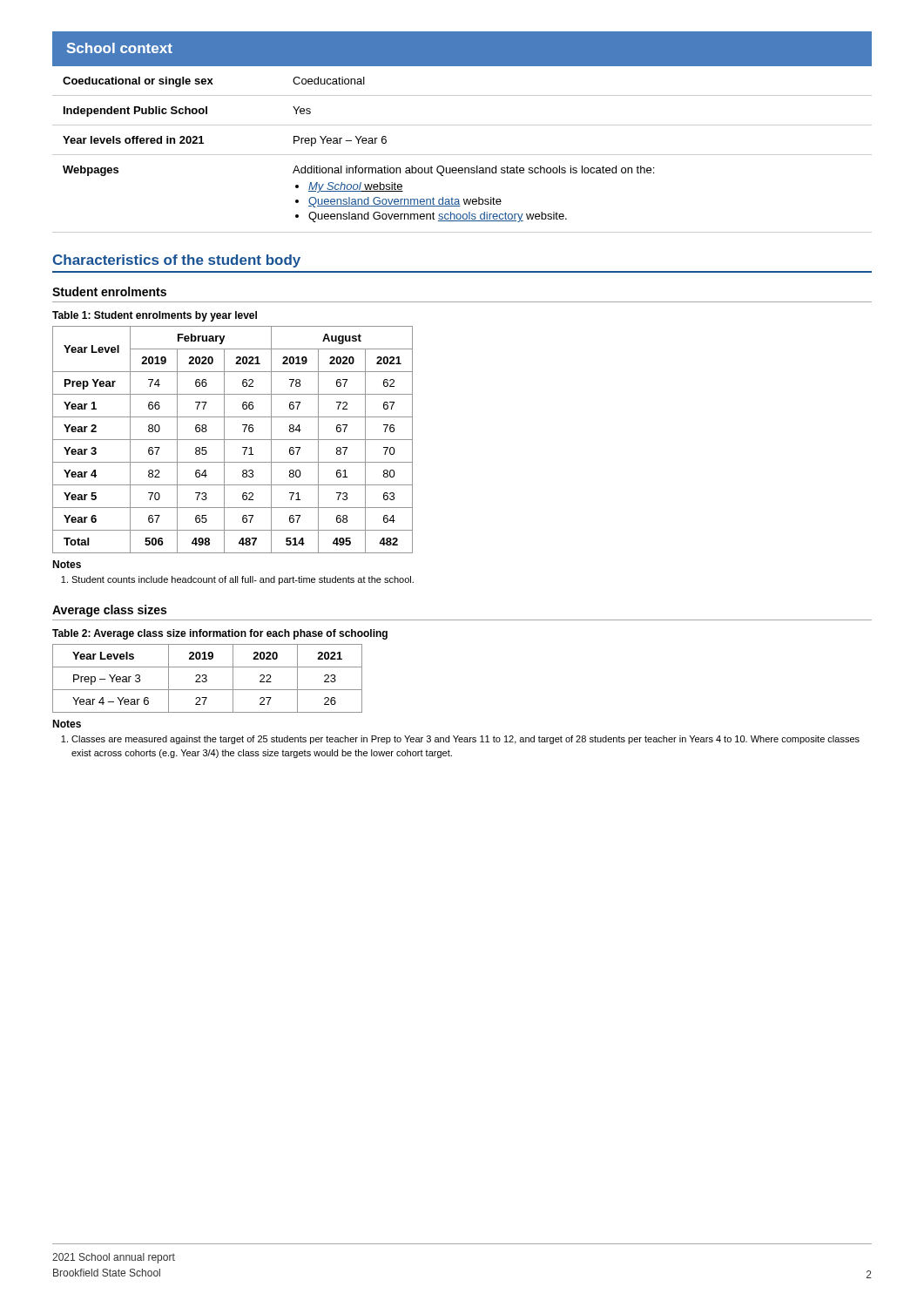Point to the region starting "Table 1: Student enrolments by year level"
Viewport: 924px width, 1307px height.
(x=155, y=316)
